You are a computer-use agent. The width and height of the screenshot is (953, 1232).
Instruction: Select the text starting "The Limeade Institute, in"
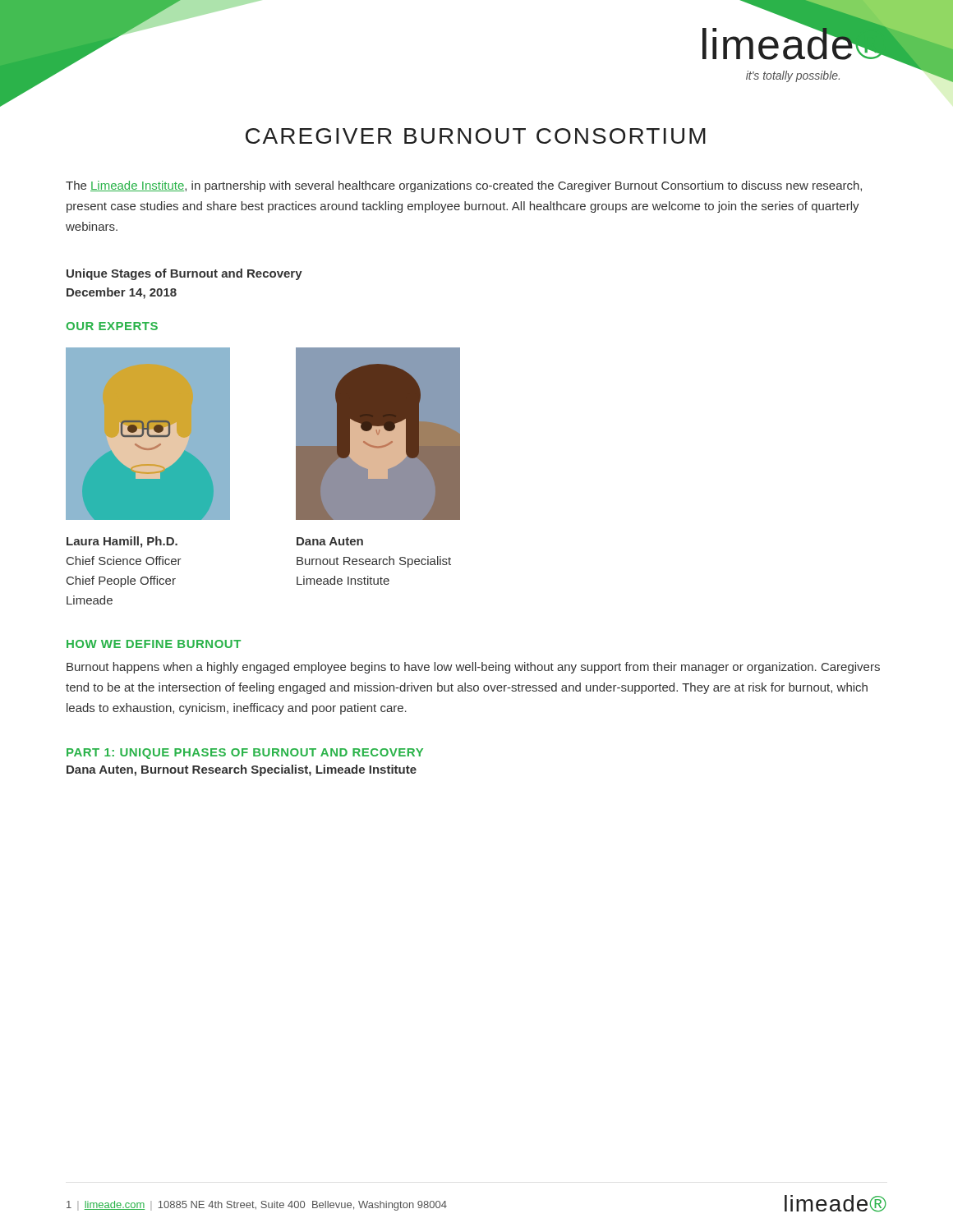(x=464, y=206)
